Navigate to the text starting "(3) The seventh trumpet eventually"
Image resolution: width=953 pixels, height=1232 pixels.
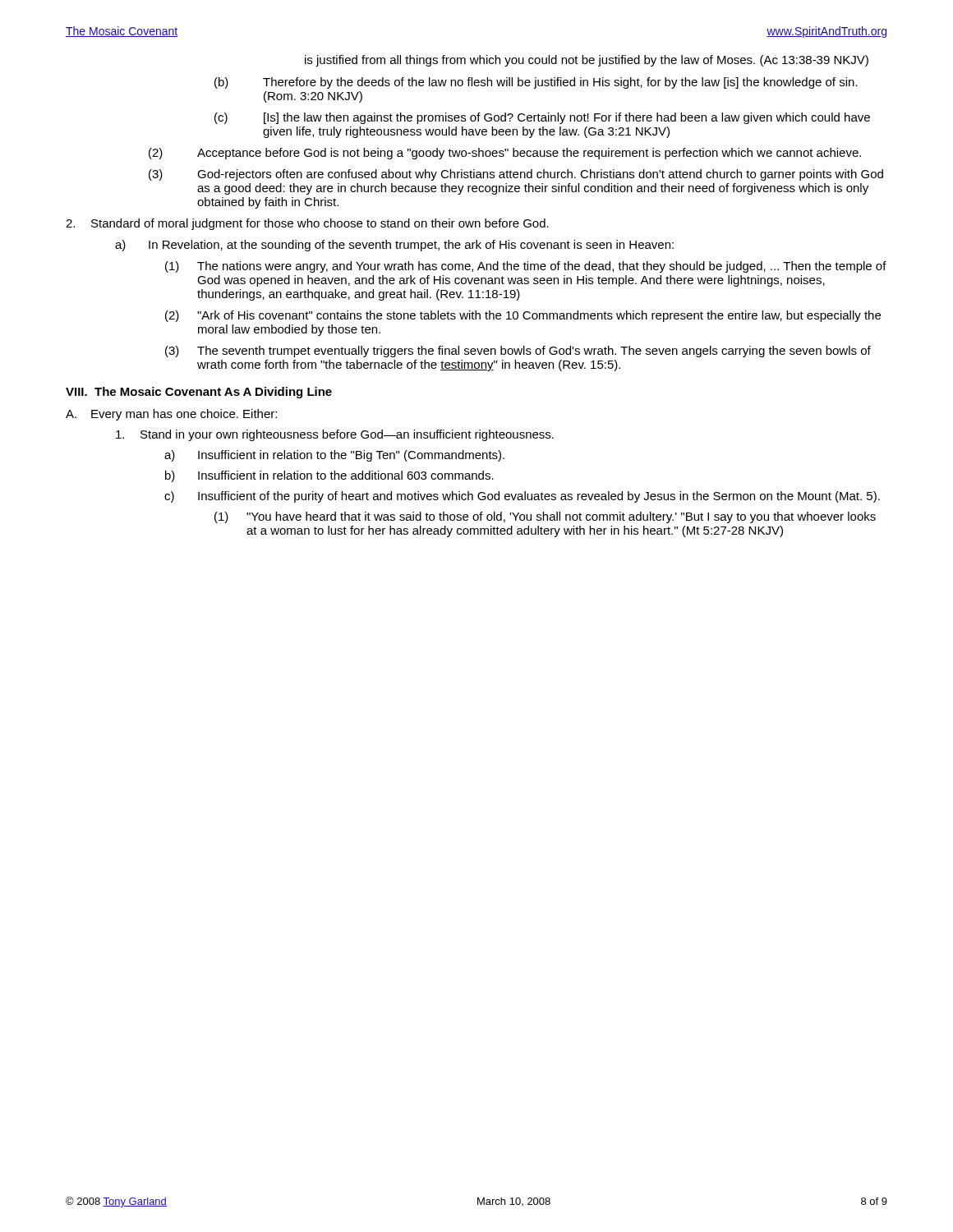pyautogui.click(x=526, y=357)
